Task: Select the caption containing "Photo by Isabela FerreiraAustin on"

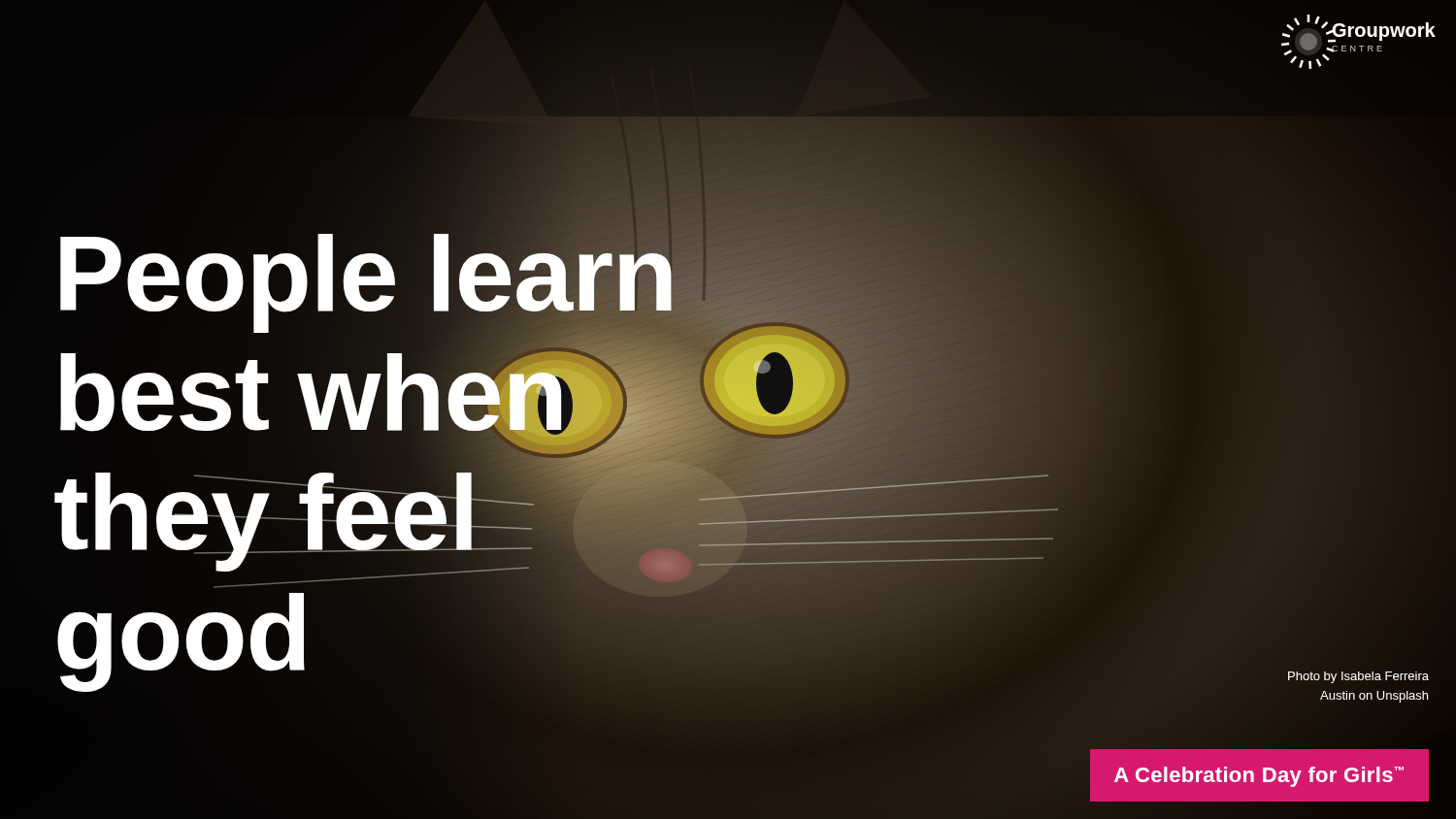Action: coord(1358,685)
